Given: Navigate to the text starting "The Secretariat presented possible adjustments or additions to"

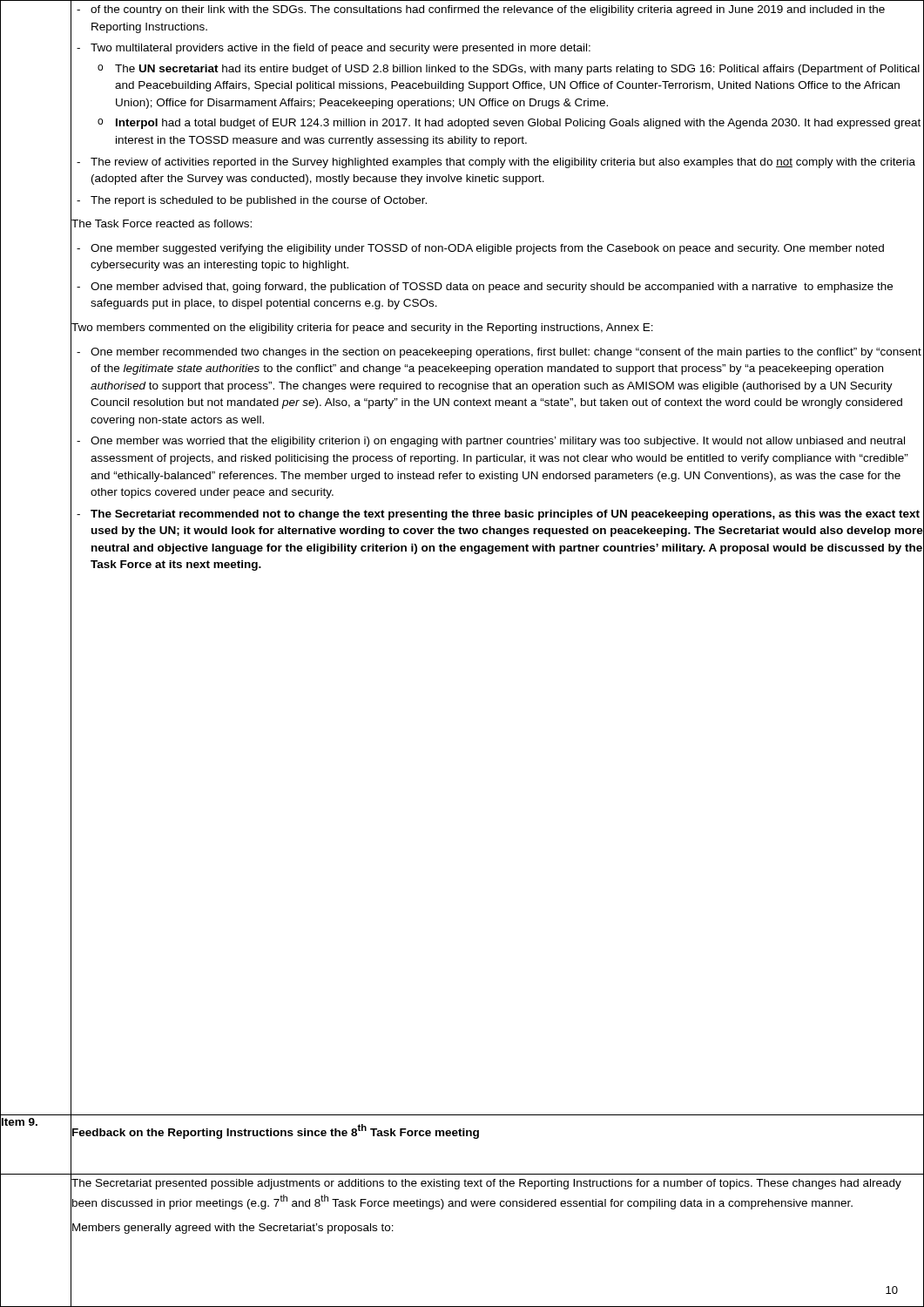Looking at the screenshot, I should [497, 1205].
